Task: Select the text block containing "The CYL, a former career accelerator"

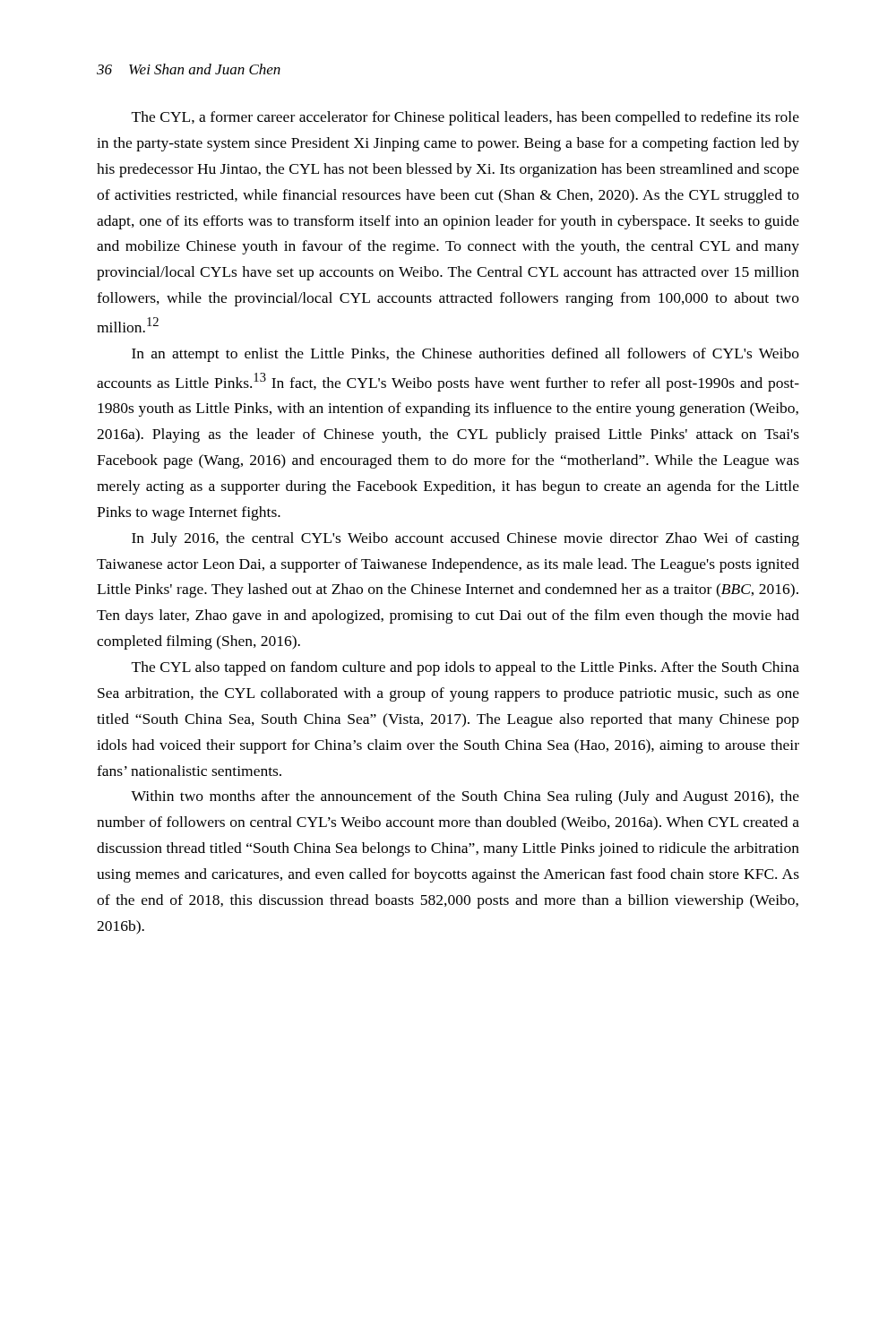Action: pyautogui.click(x=448, y=222)
